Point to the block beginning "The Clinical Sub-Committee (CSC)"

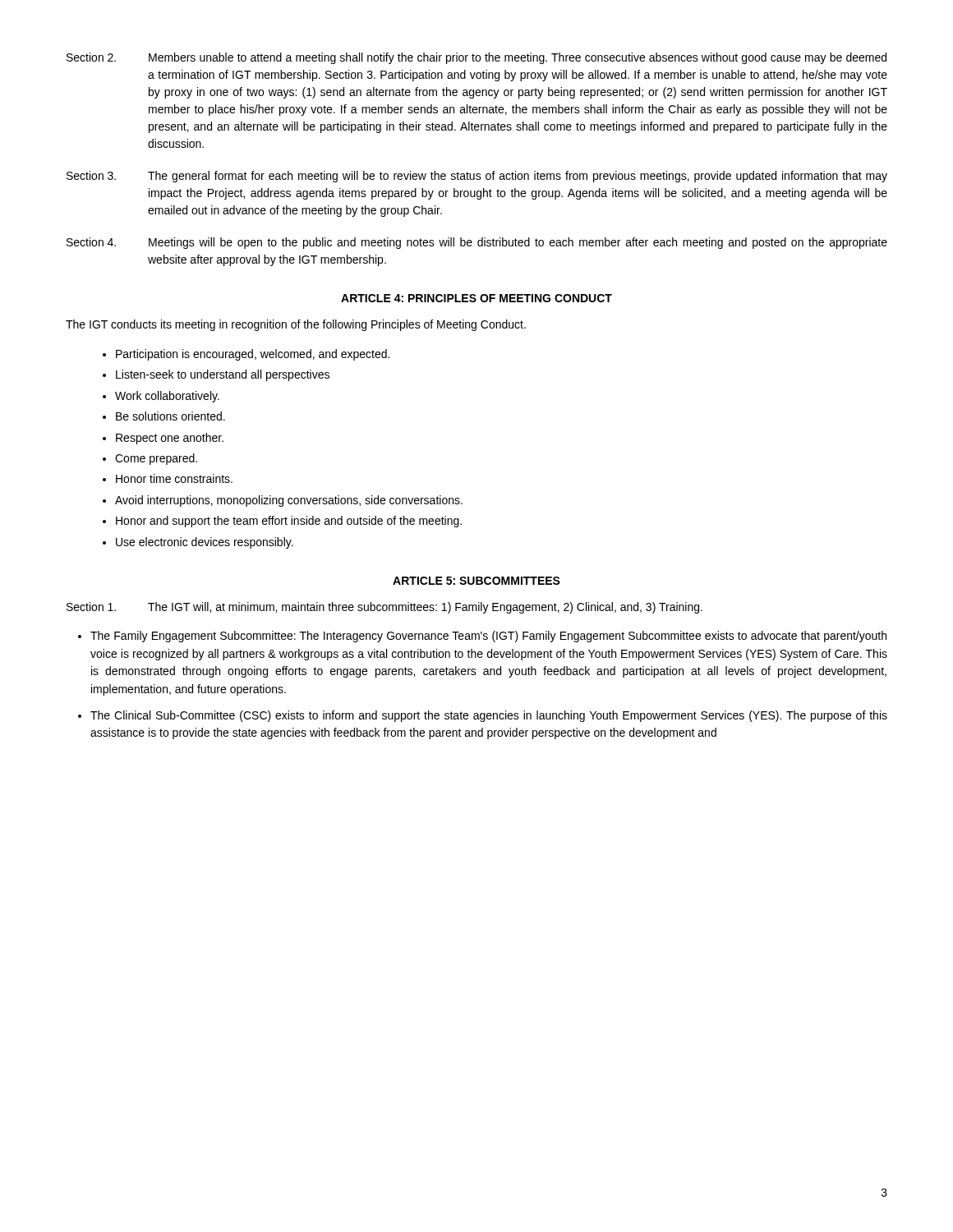pyautogui.click(x=489, y=724)
